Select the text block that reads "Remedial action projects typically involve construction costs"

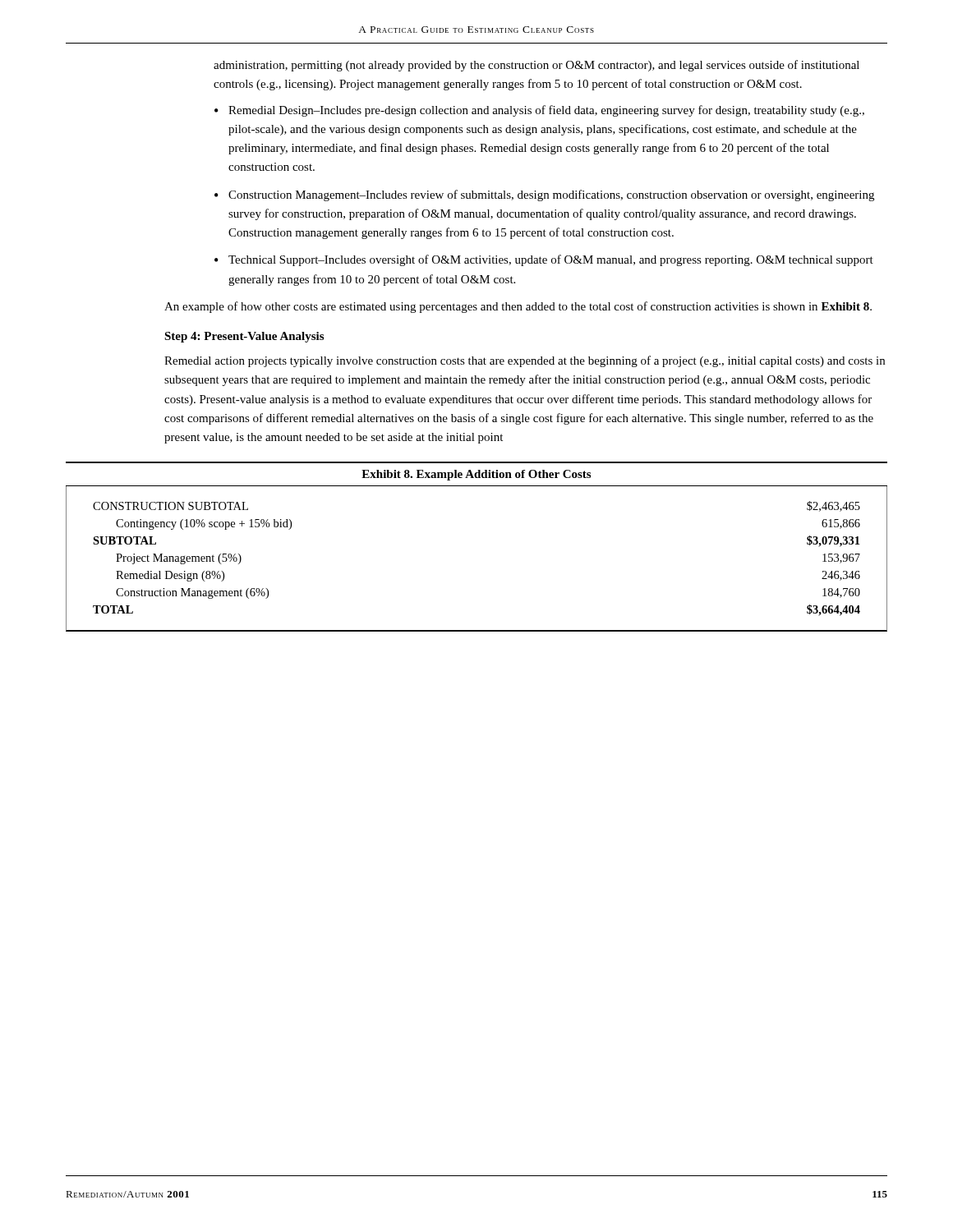[x=525, y=399]
